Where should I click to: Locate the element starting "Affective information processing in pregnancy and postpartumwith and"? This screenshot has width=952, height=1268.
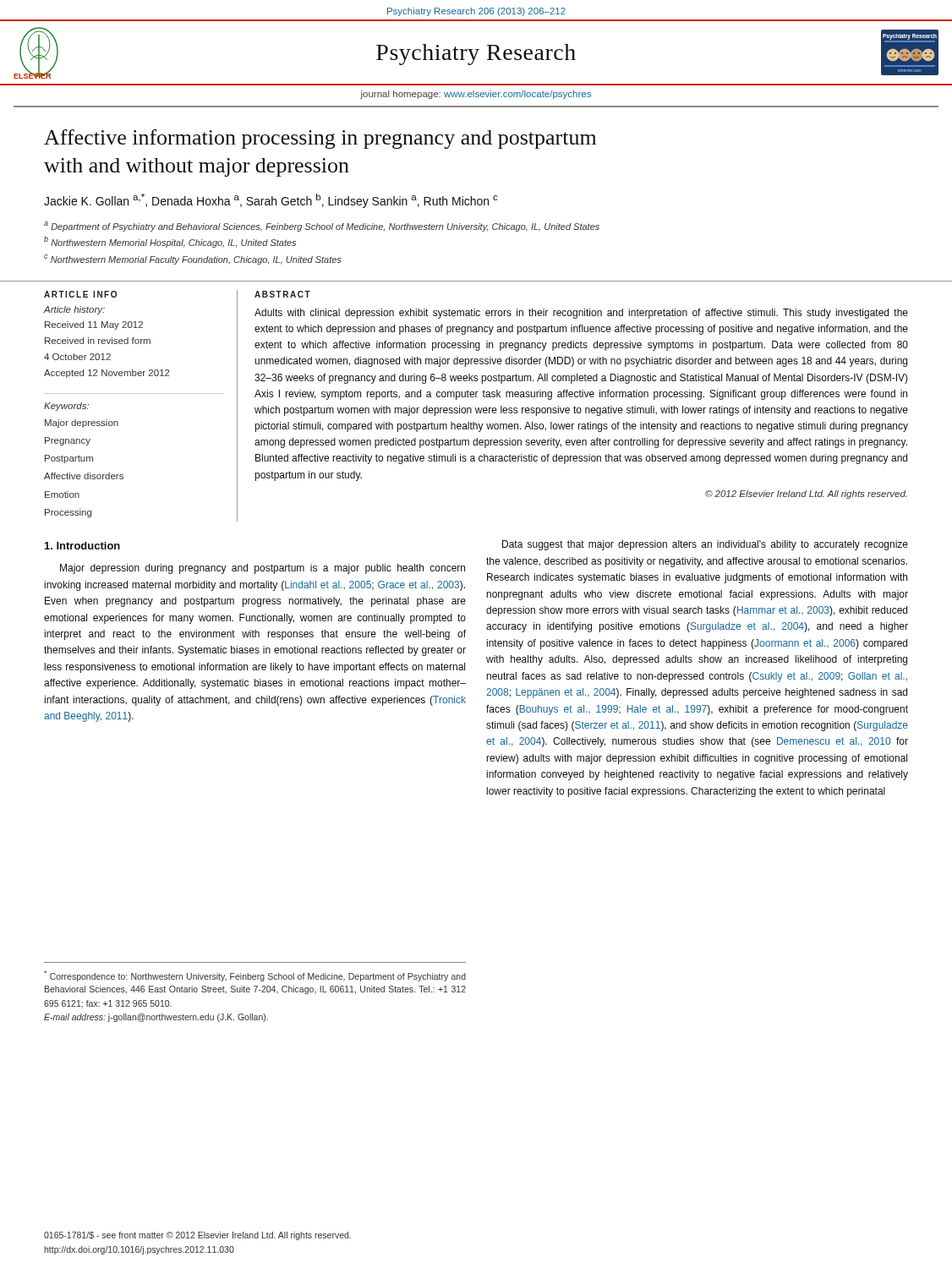[x=476, y=152]
